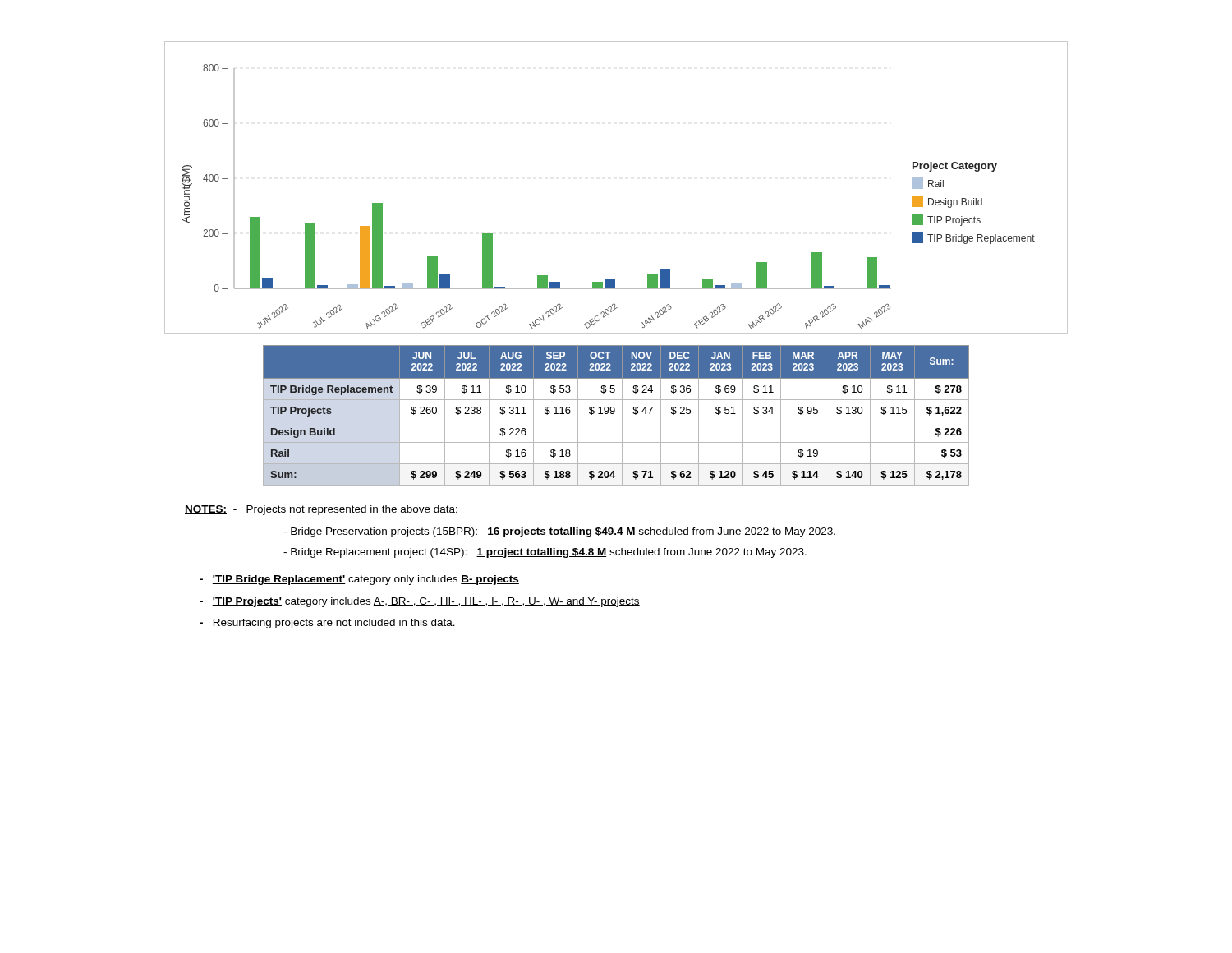Find the footnote that reads "Bridge Replacement project (14SP): 1 project totalling"
Screen dimensions: 953x1232
pos(545,551)
